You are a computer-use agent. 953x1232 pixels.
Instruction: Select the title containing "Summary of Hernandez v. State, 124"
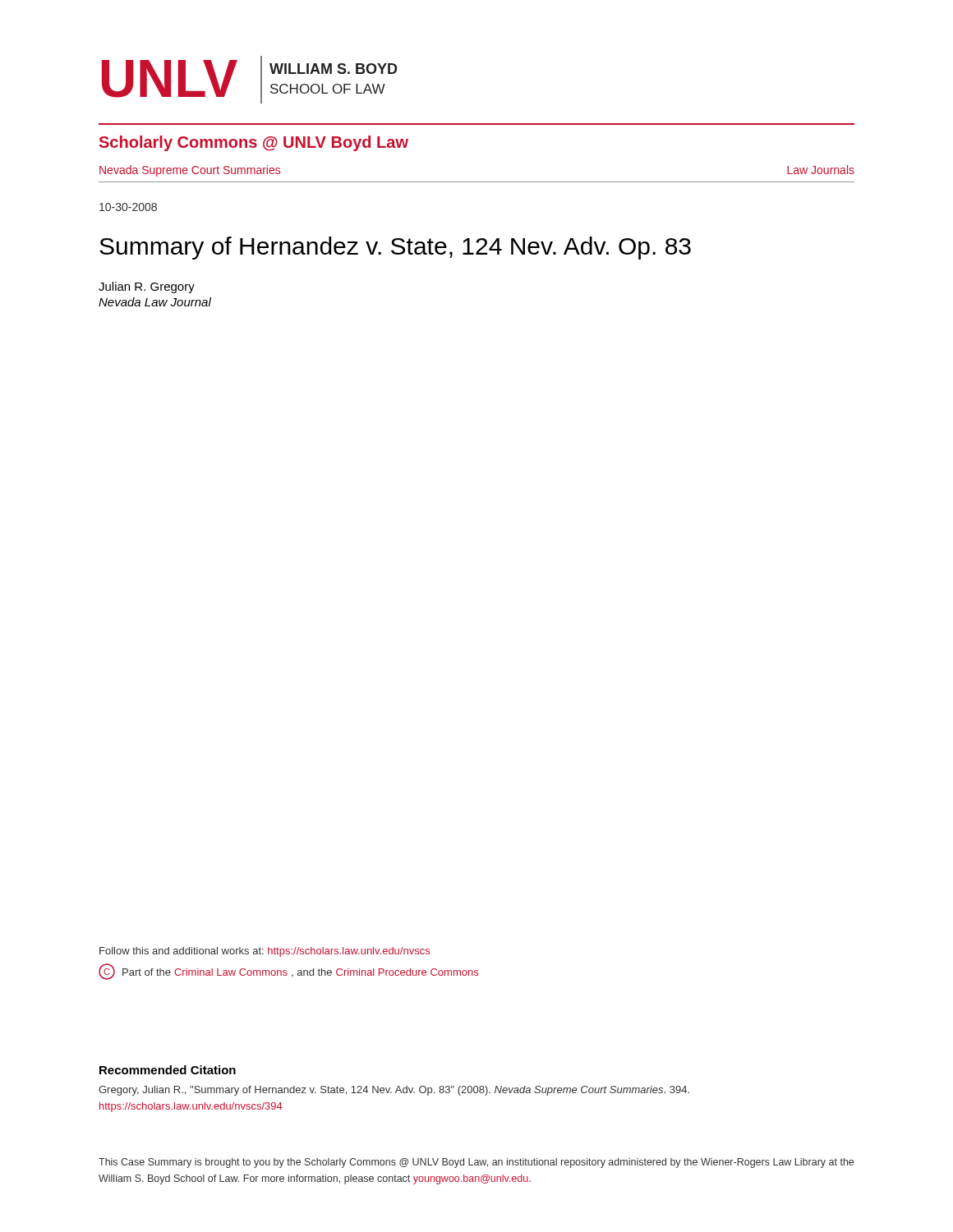coord(395,246)
